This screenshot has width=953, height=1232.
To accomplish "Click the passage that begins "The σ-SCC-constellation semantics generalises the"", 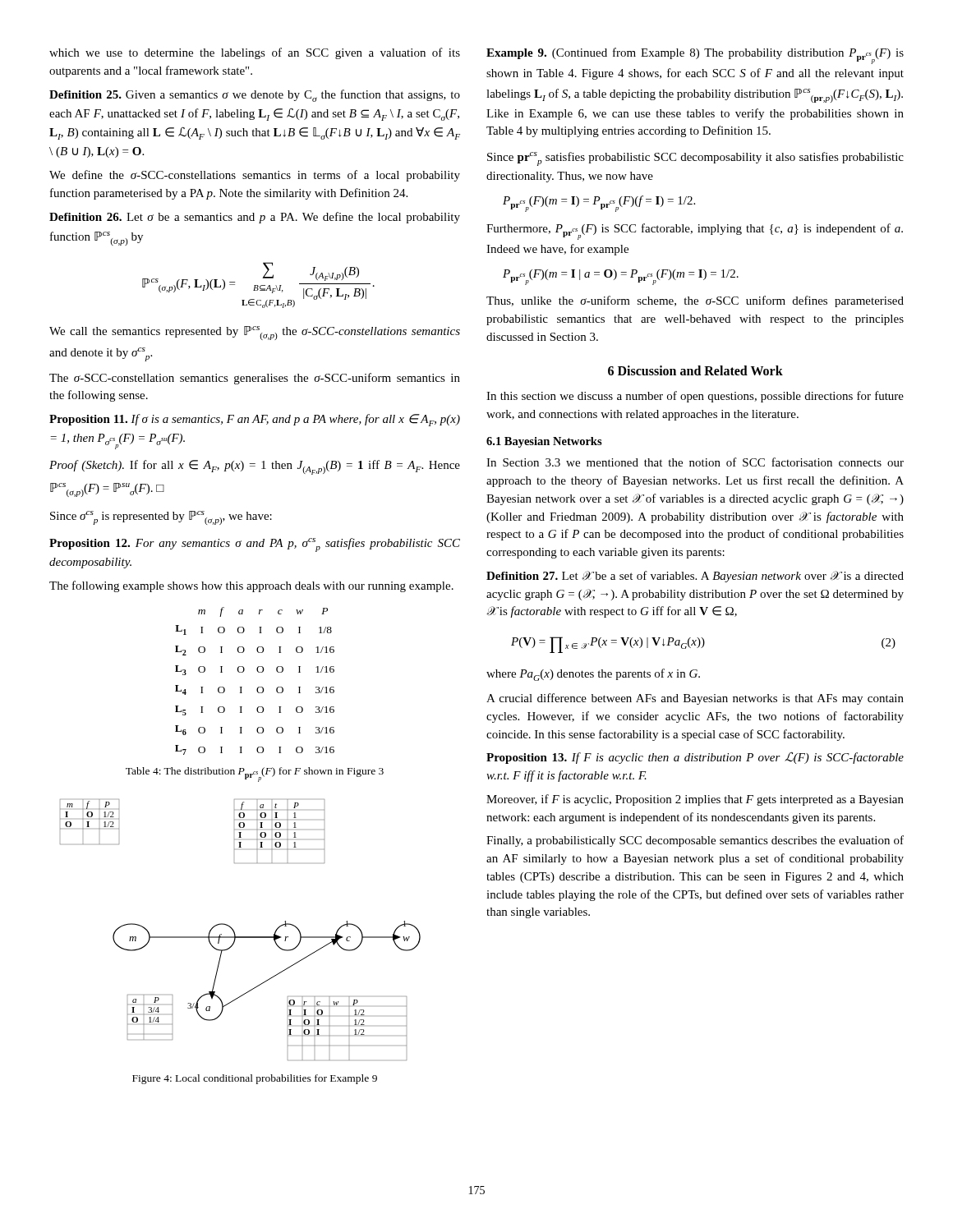I will [x=255, y=387].
